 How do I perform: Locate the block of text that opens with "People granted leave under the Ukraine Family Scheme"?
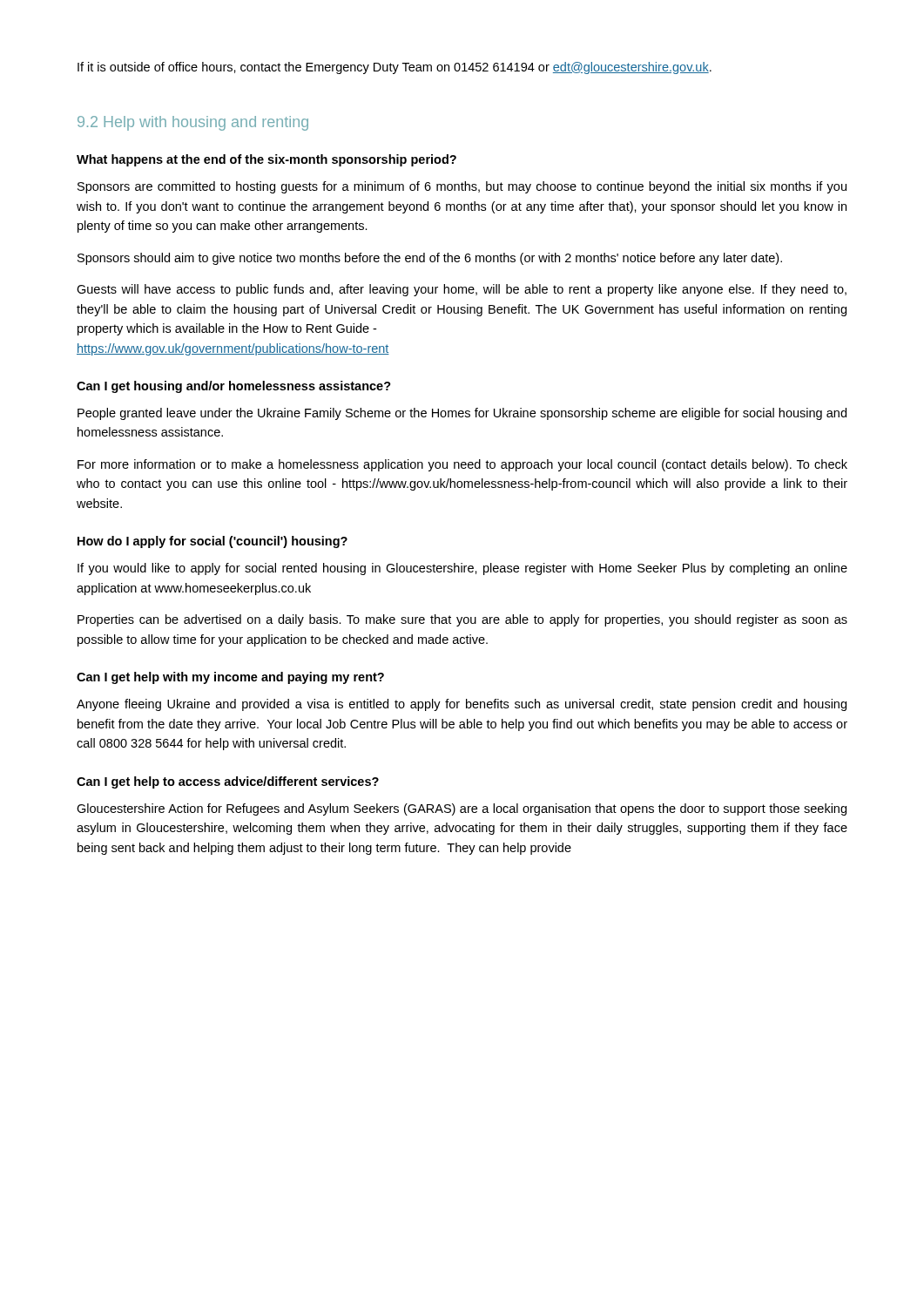462,423
